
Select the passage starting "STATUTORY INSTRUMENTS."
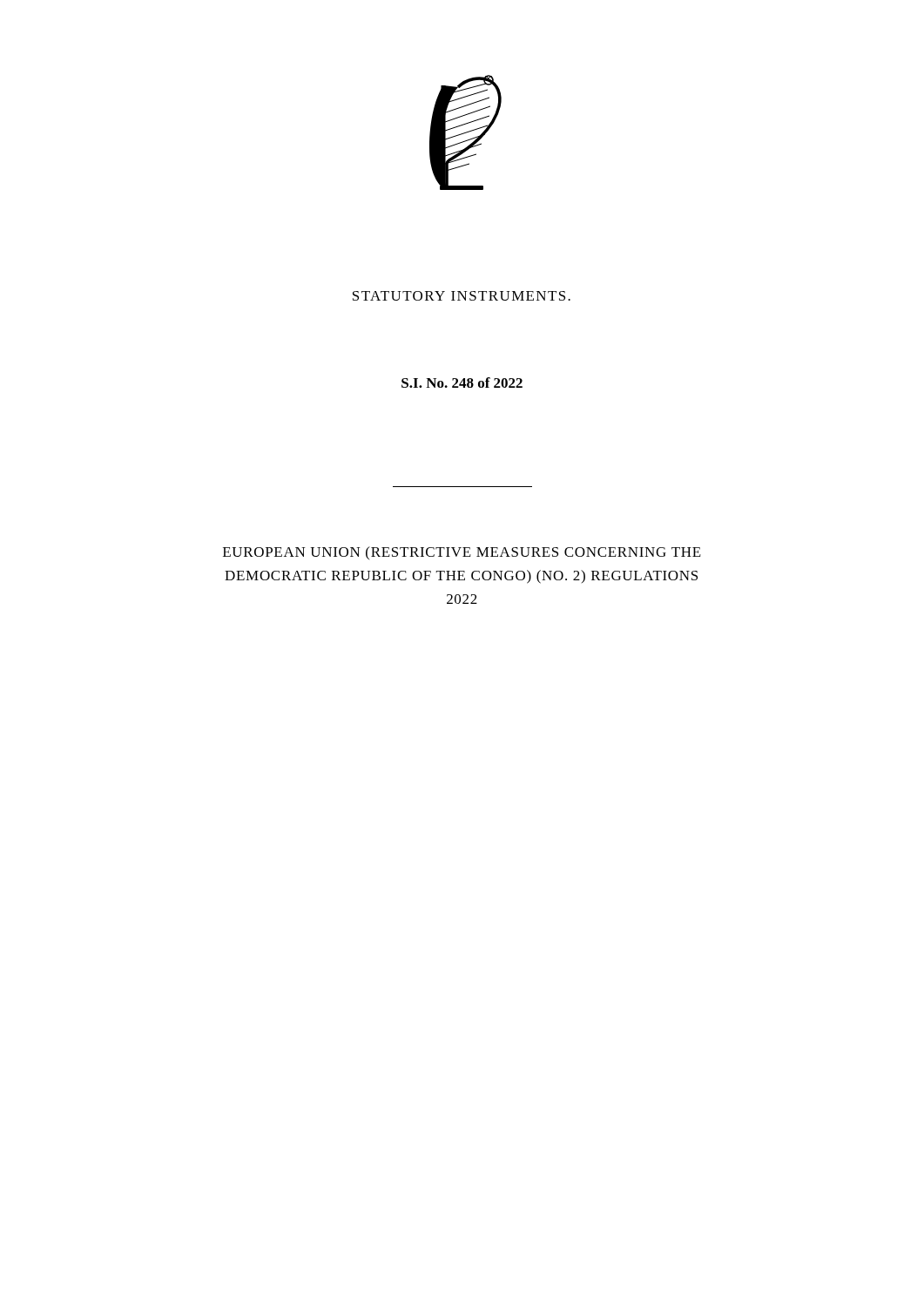pyautogui.click(x=462, y=296)
